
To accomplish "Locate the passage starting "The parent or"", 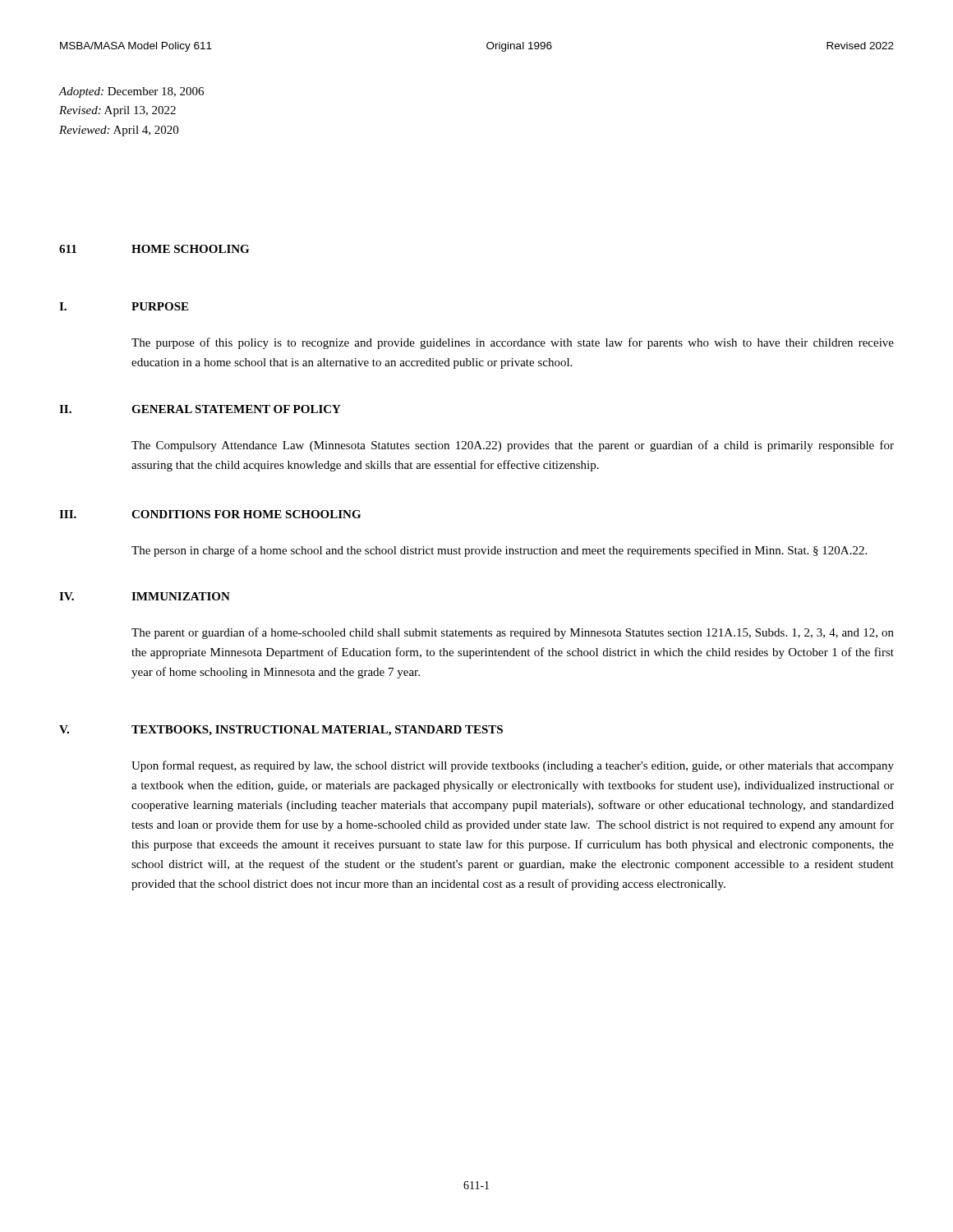I will click(x=513, y=652).
